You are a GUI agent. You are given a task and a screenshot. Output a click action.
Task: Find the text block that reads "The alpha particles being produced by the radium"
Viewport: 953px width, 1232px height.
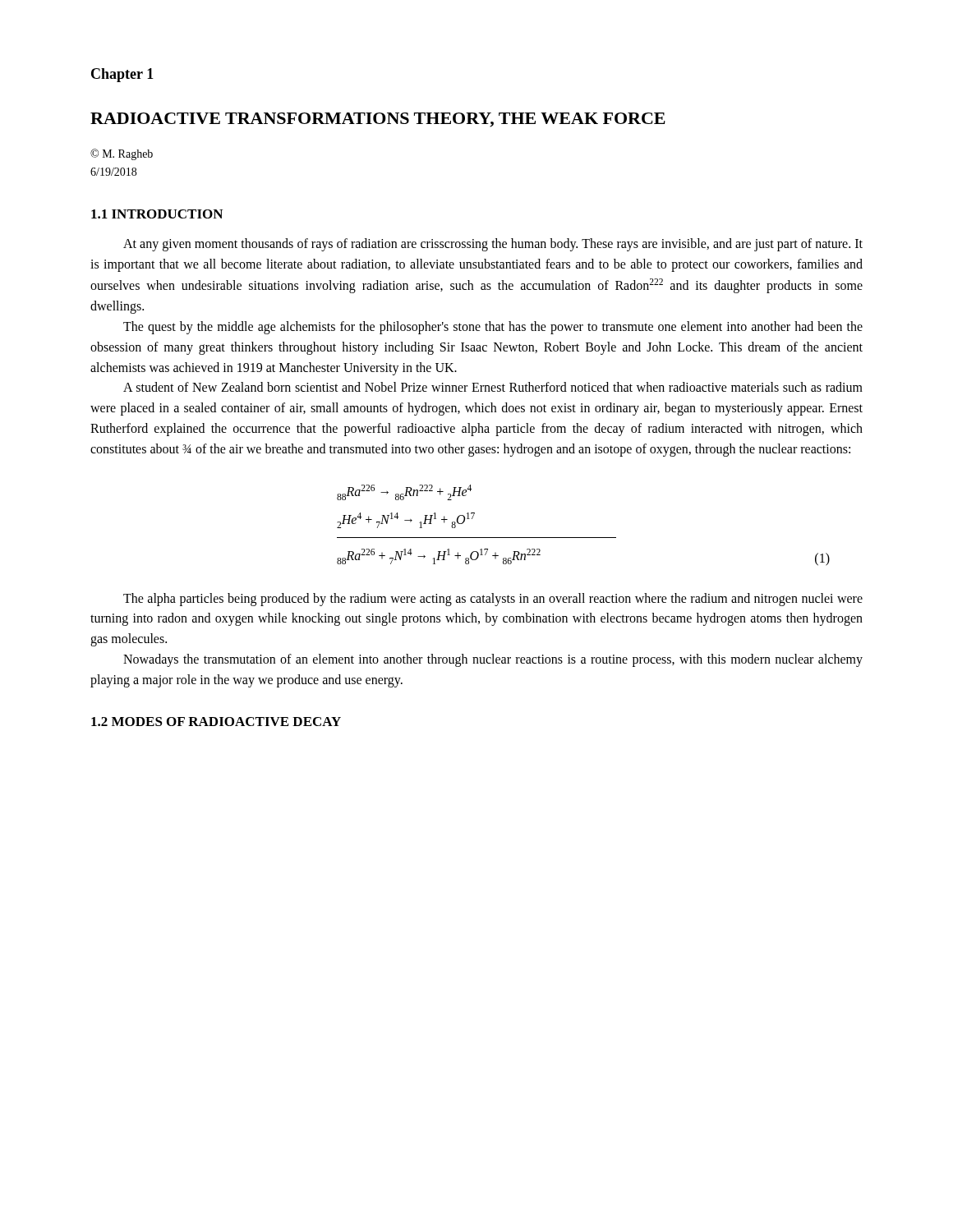(x=493, y=600)
